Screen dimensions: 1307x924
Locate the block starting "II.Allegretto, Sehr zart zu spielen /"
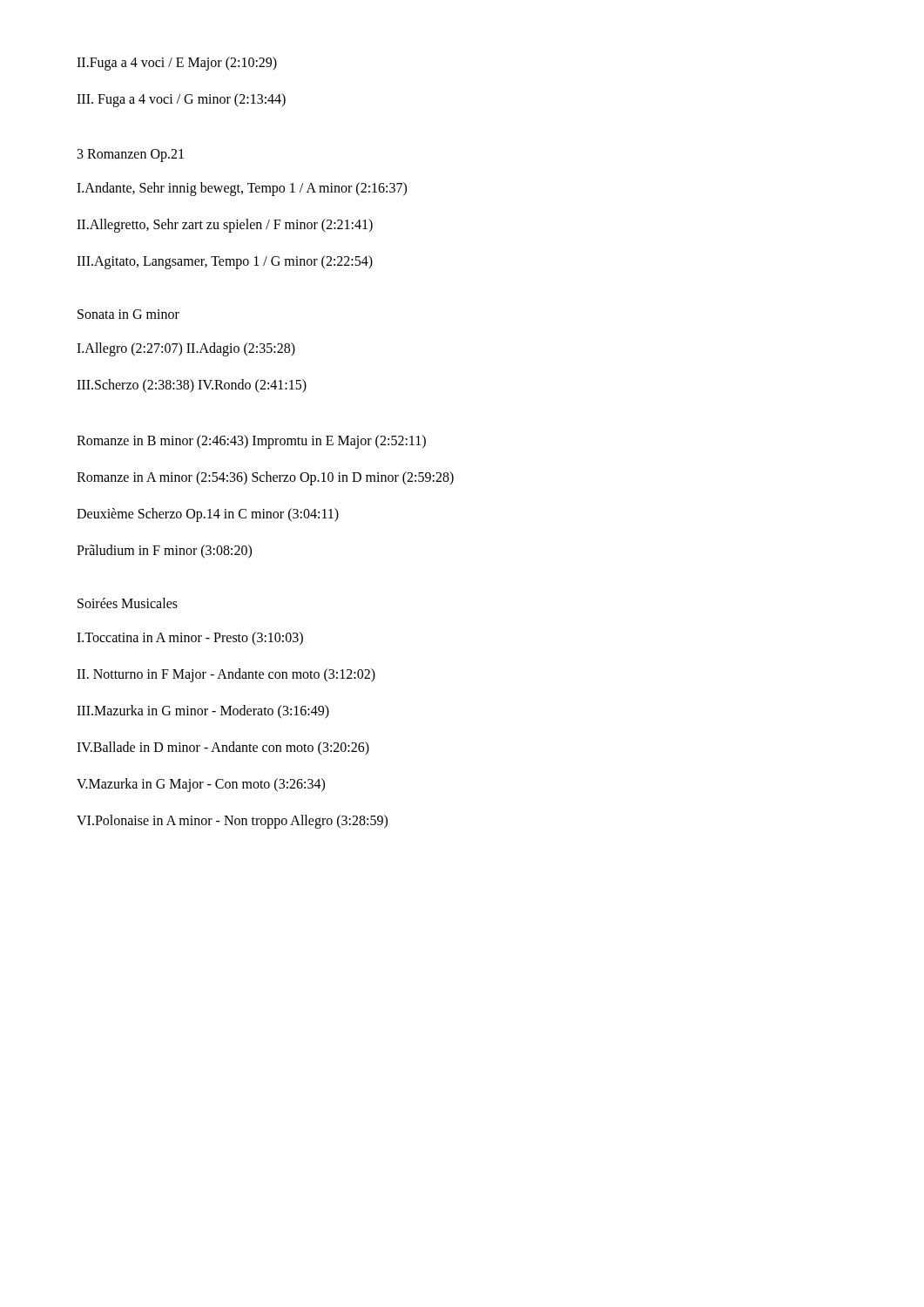(225, 224)
